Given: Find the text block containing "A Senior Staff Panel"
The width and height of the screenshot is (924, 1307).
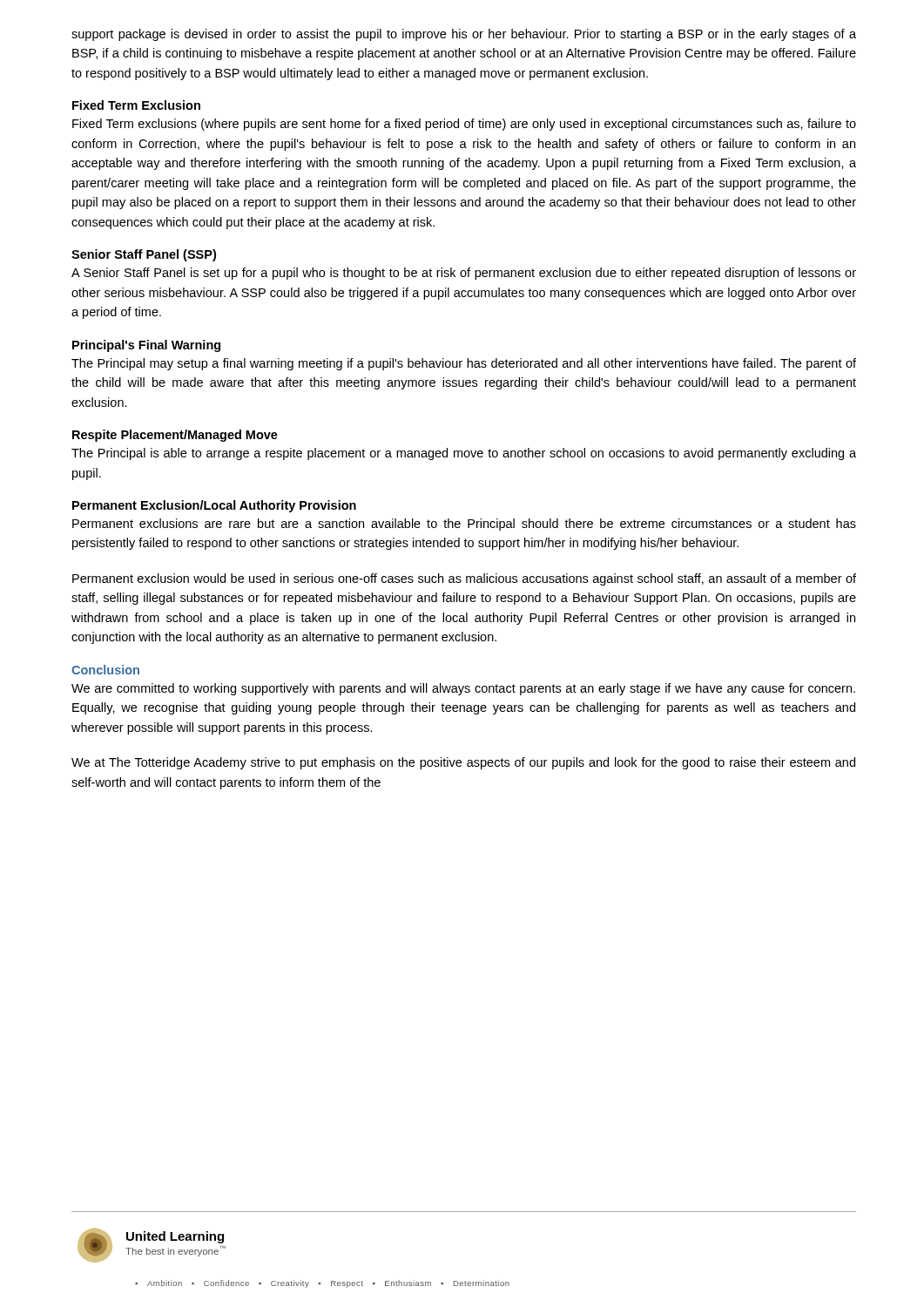Looking at the screenshot, I should [x=464, y=293].
